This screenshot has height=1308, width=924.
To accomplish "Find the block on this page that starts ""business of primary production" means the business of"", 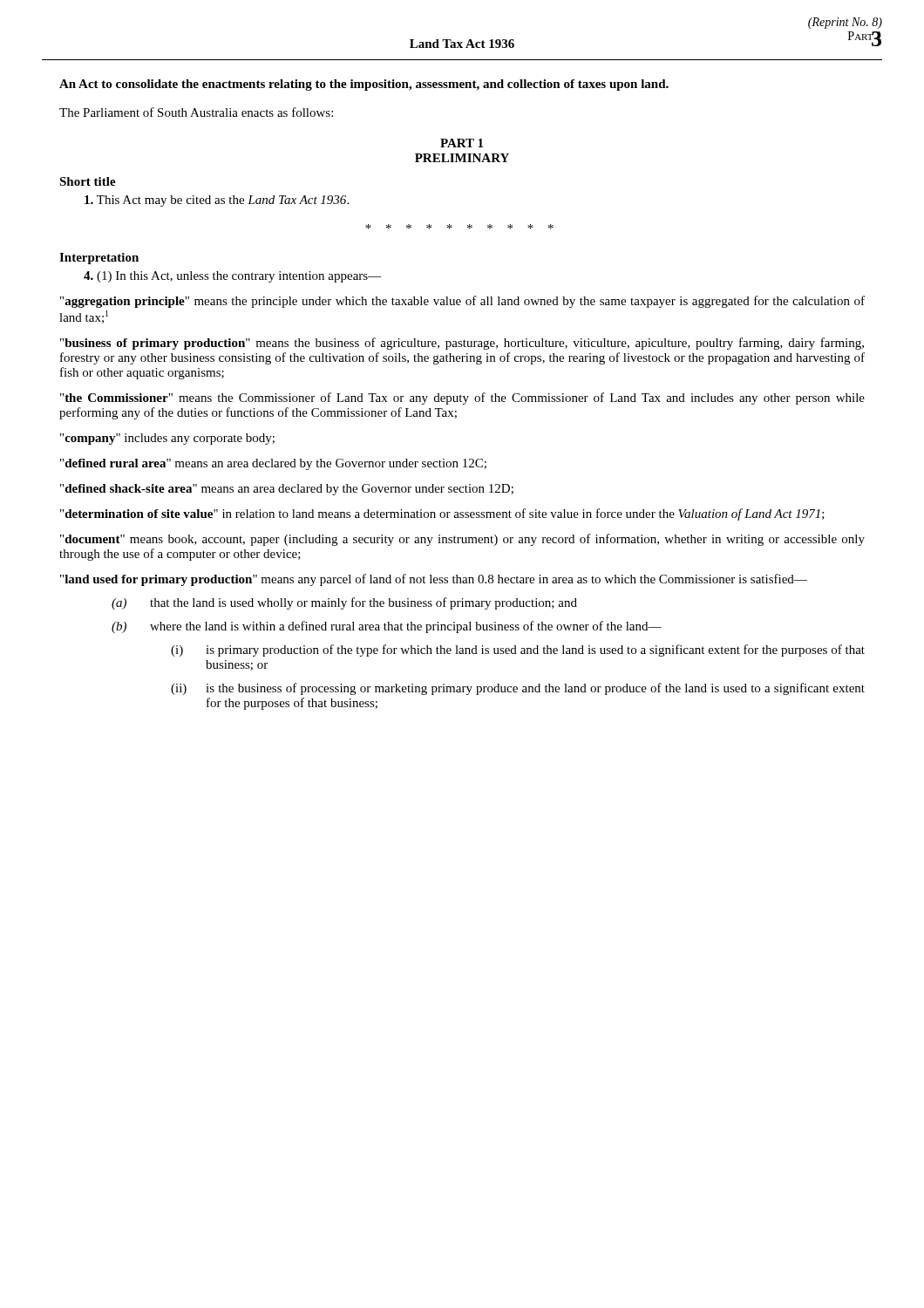I will (x=462, y=358).
